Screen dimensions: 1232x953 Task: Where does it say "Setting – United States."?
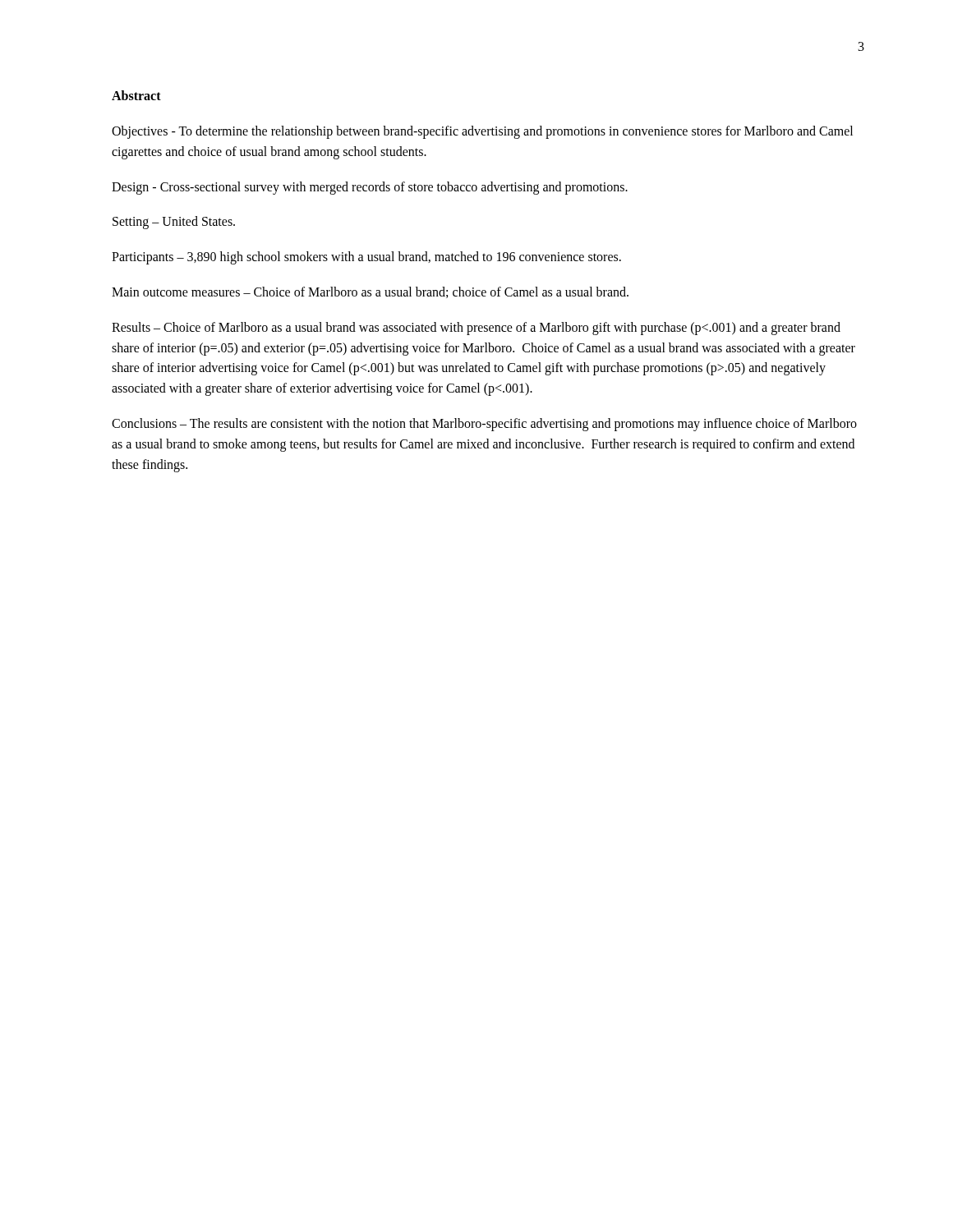[x=174, y=222]
